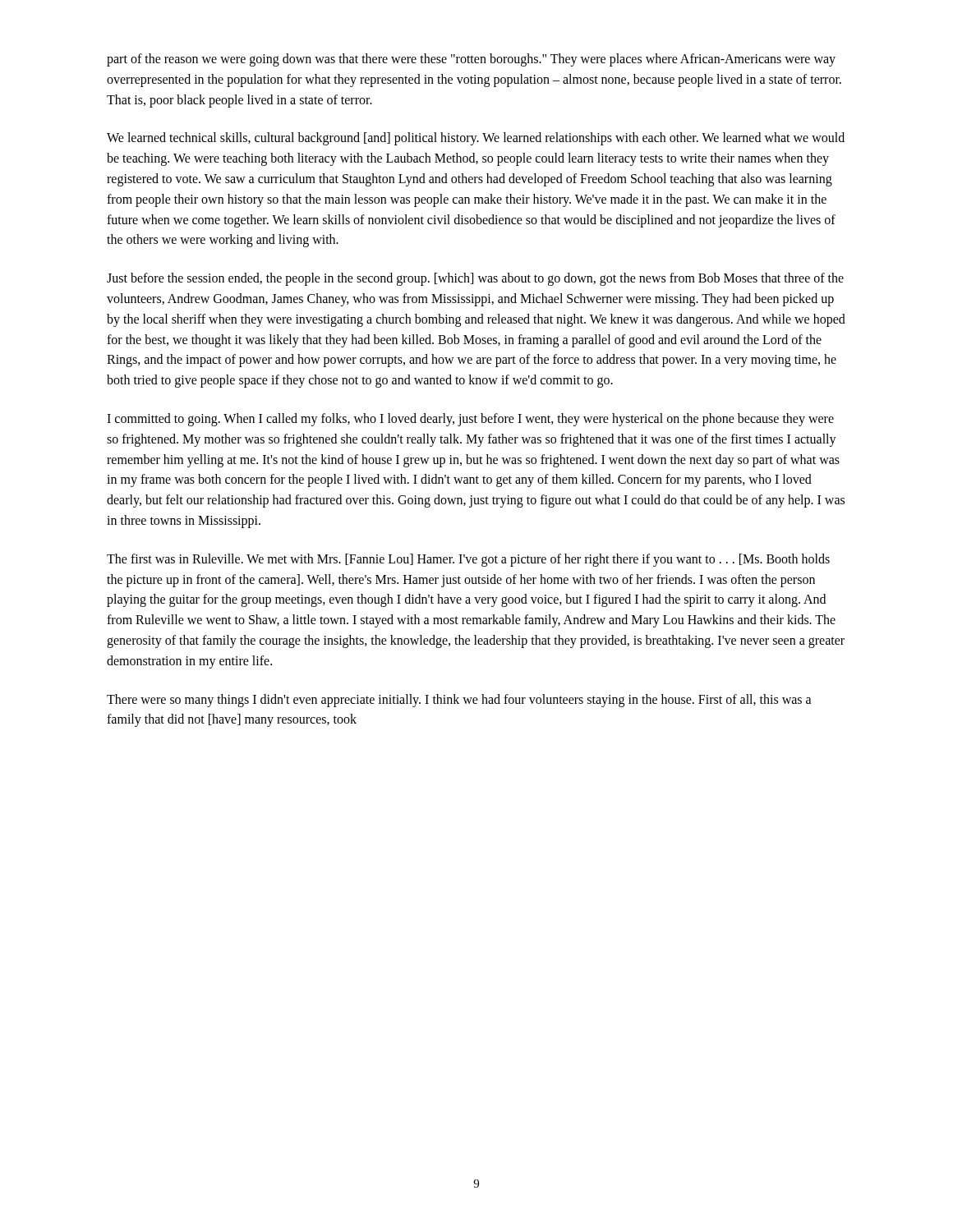The height and width of the screenshot is (1232, 953).
Task: Click on the element starting "part of the"
Action: pyautogui.click(x=474, y=79)
